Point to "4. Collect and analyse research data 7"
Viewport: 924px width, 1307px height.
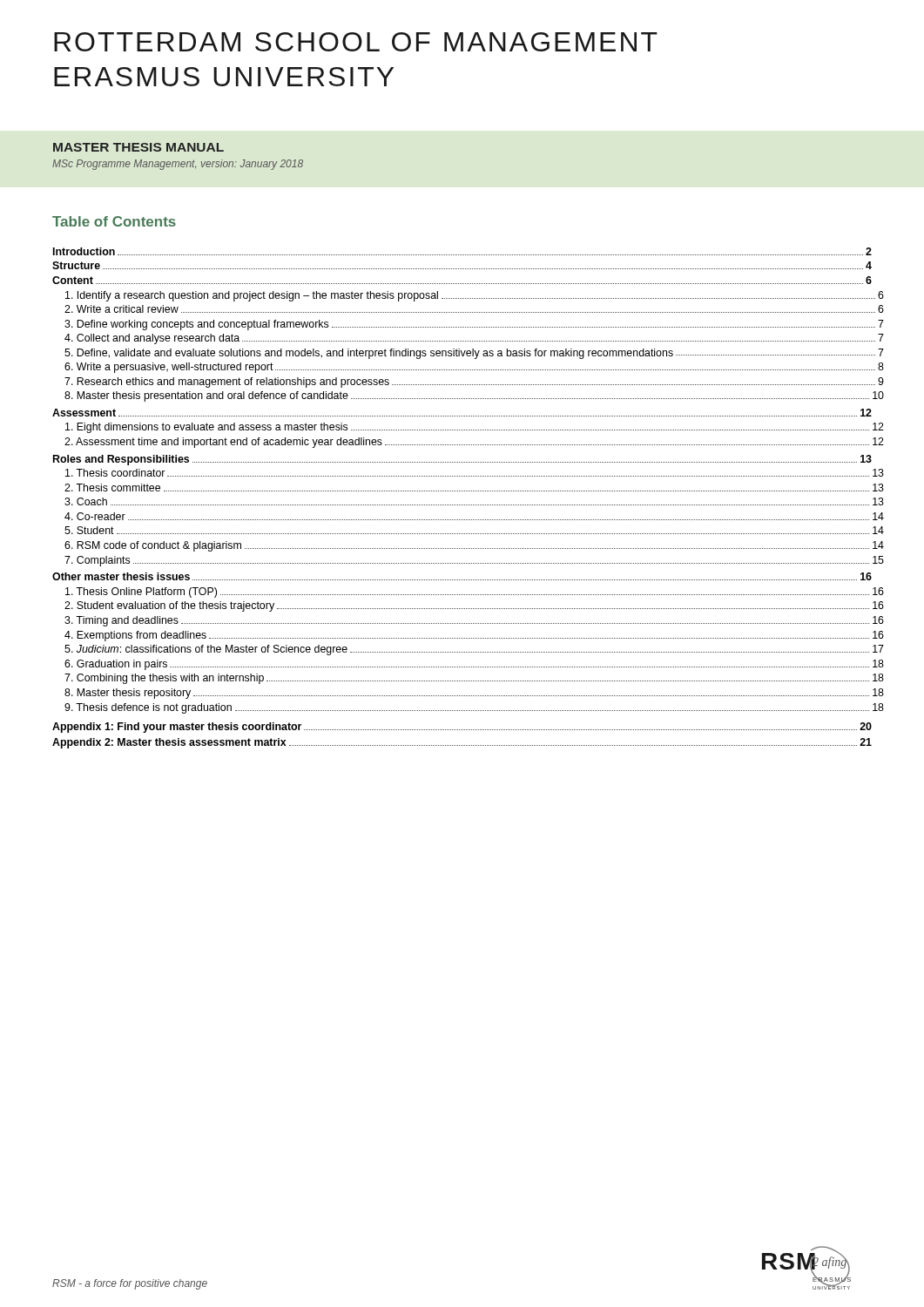(474, 338)
